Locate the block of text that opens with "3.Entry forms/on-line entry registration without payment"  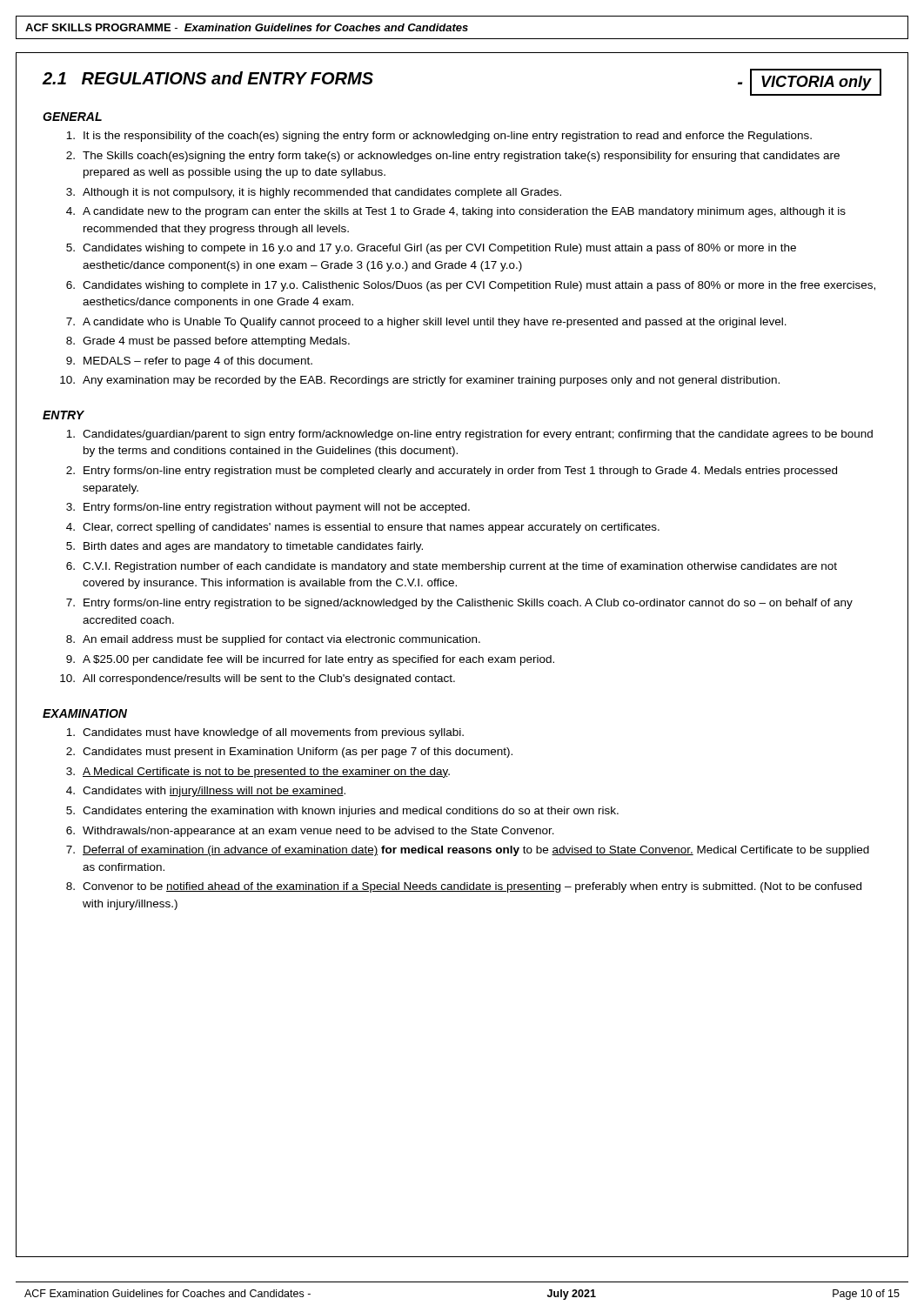[x=462, y=507]
